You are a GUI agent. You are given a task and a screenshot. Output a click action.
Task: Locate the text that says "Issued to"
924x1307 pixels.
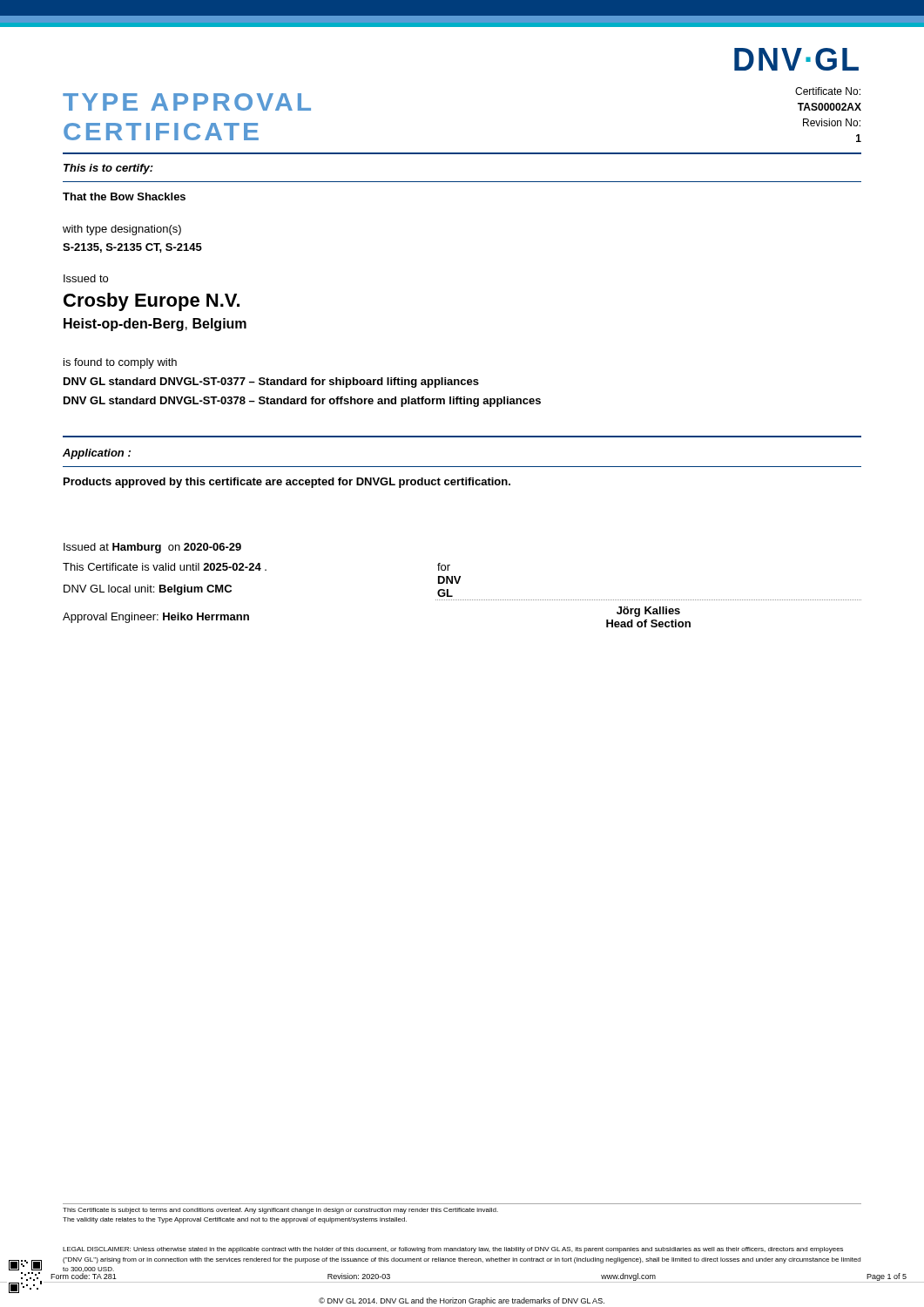pos(86,278)
